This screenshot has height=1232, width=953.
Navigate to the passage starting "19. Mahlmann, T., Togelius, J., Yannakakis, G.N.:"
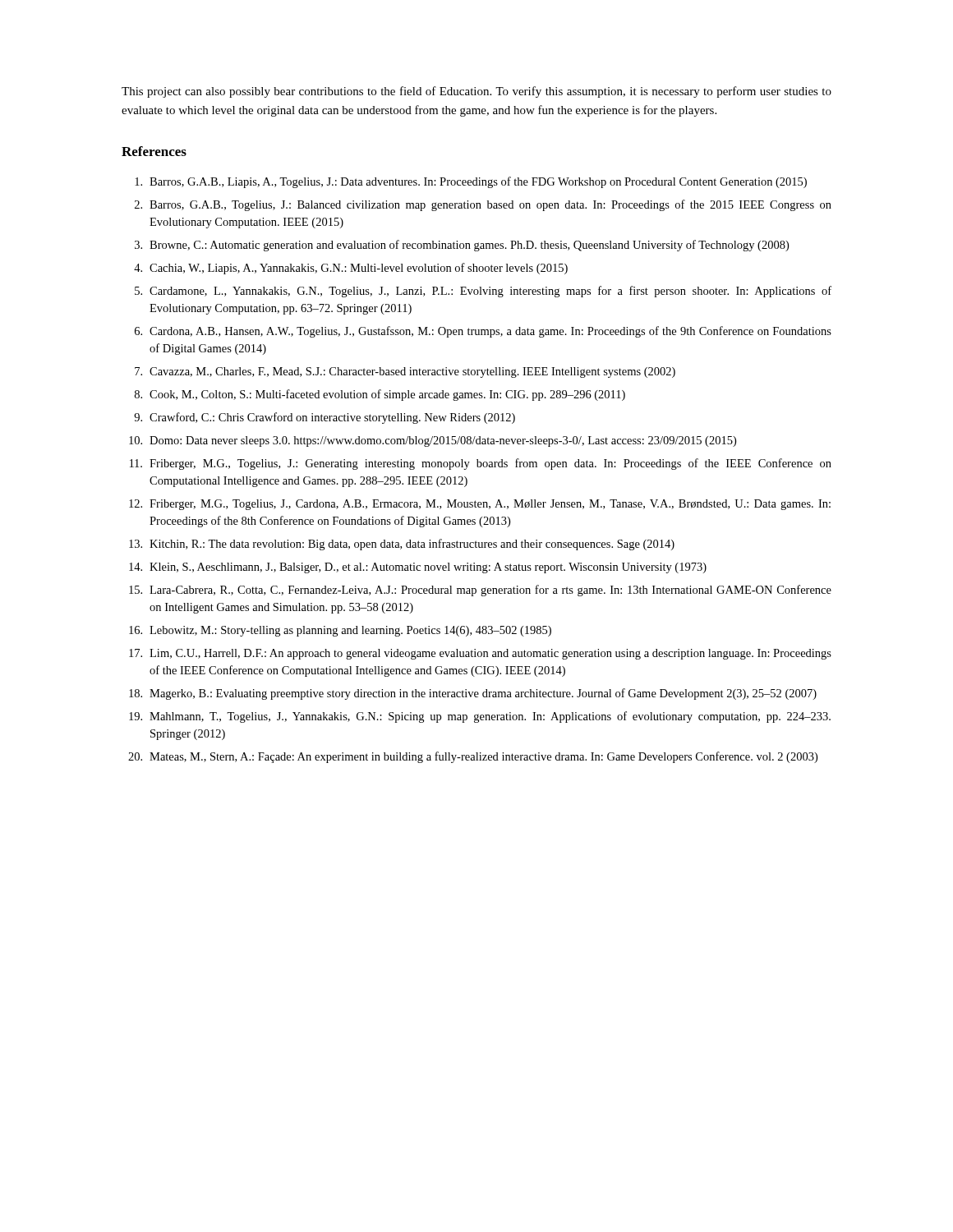point(476,726)
